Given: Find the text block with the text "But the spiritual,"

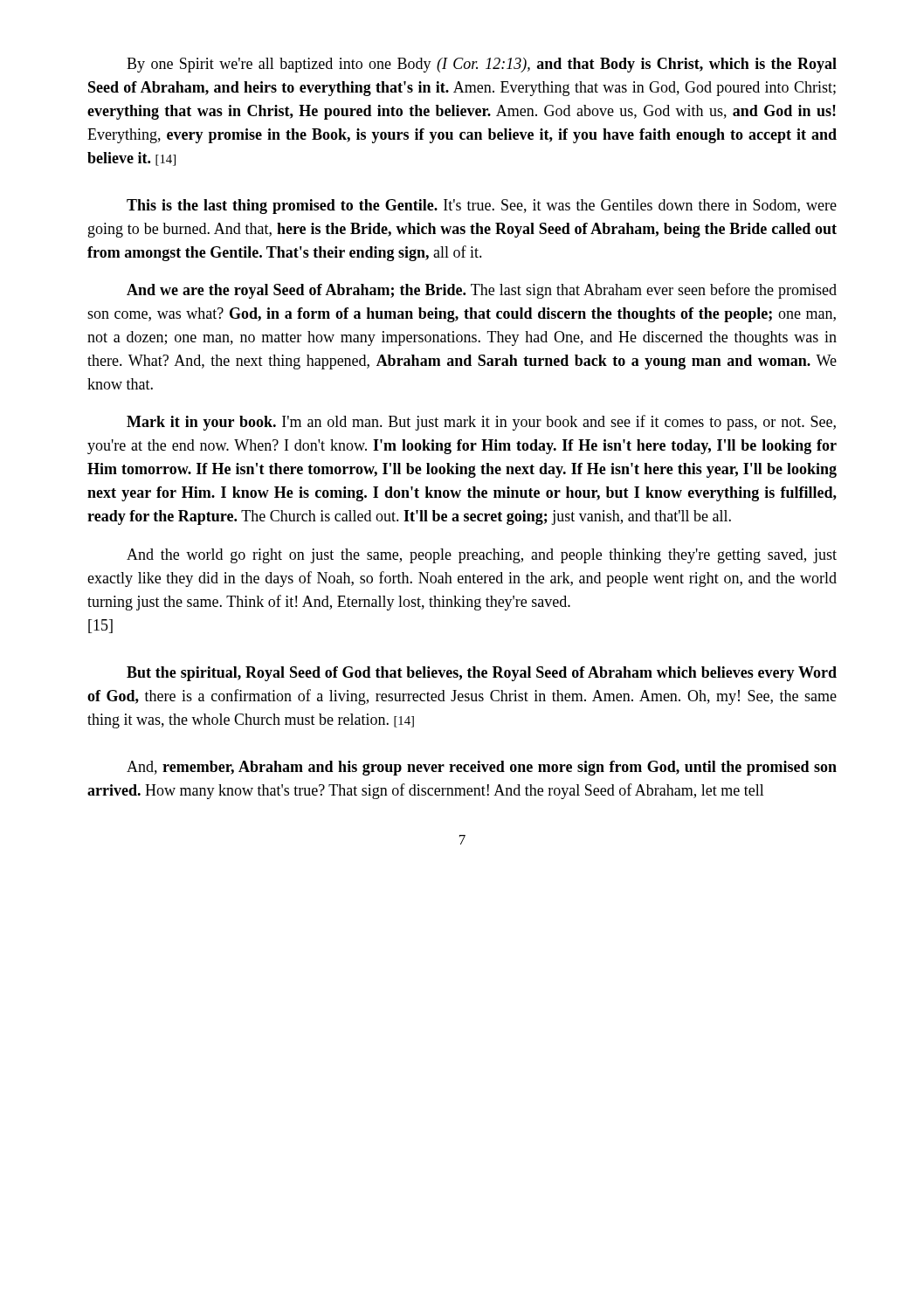Looking at the screenshot, I should 462,696.
